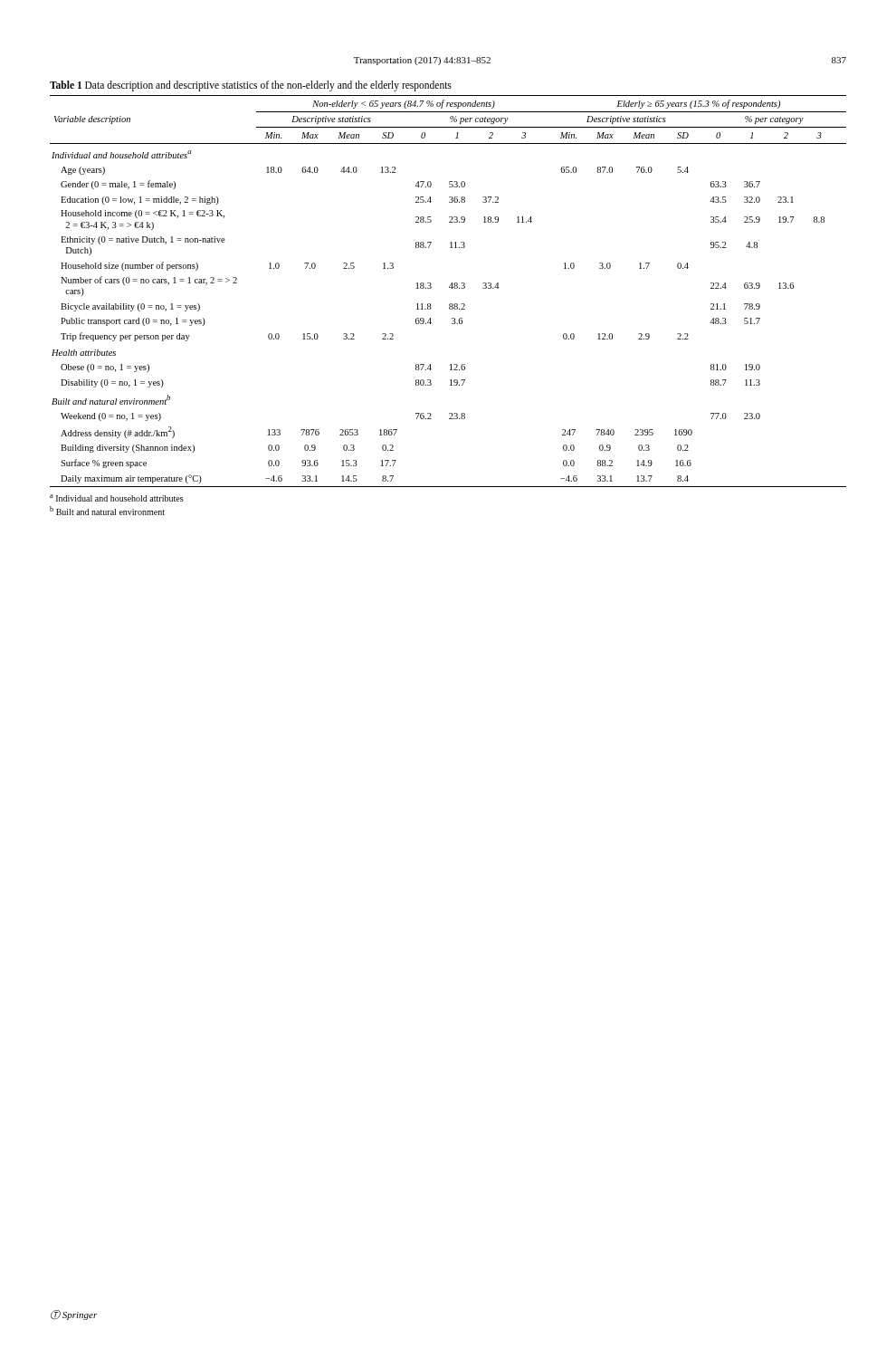Find the table that mentions "Public transport card"

448,291
